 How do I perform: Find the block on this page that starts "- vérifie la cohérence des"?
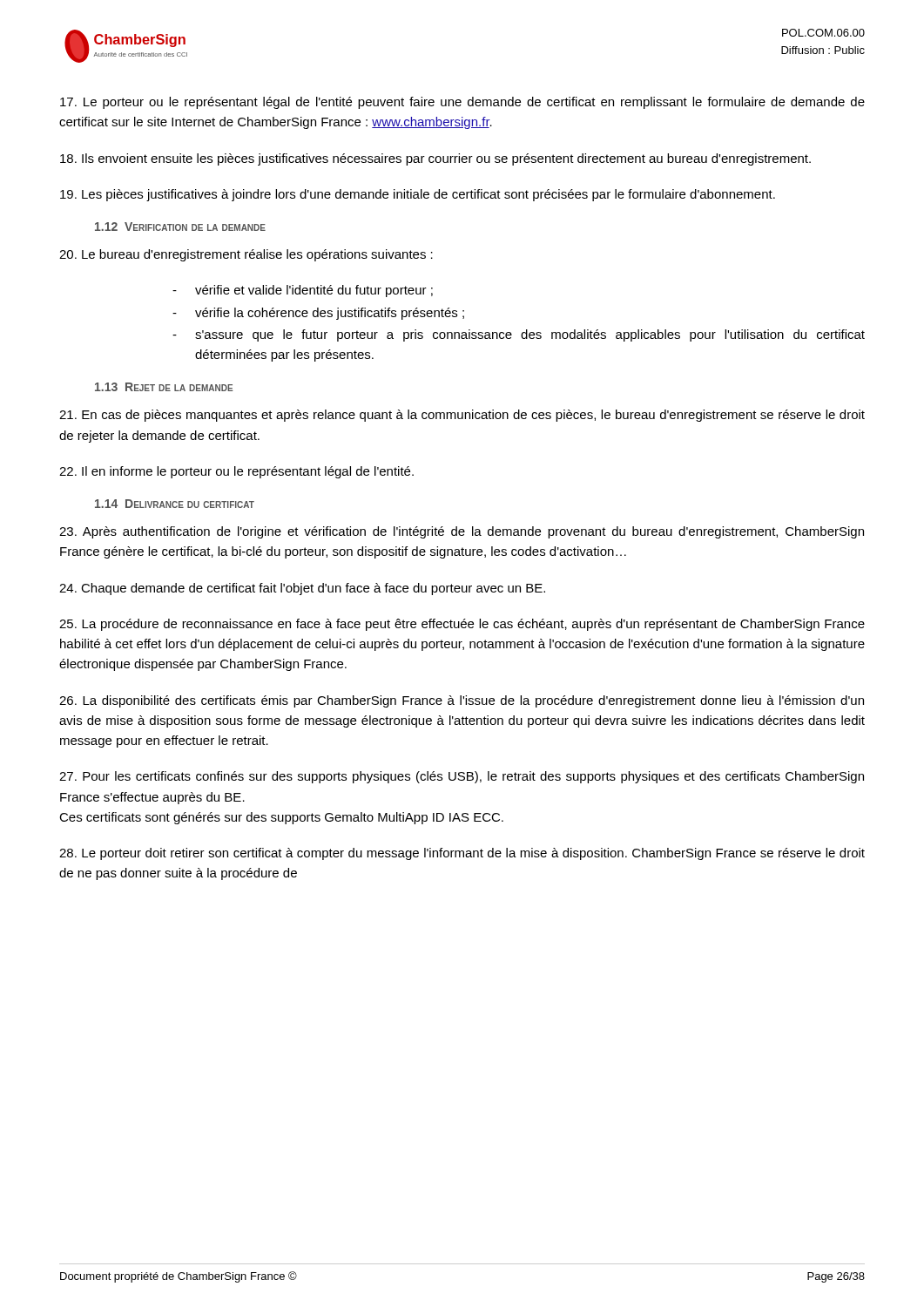[318, 314]
